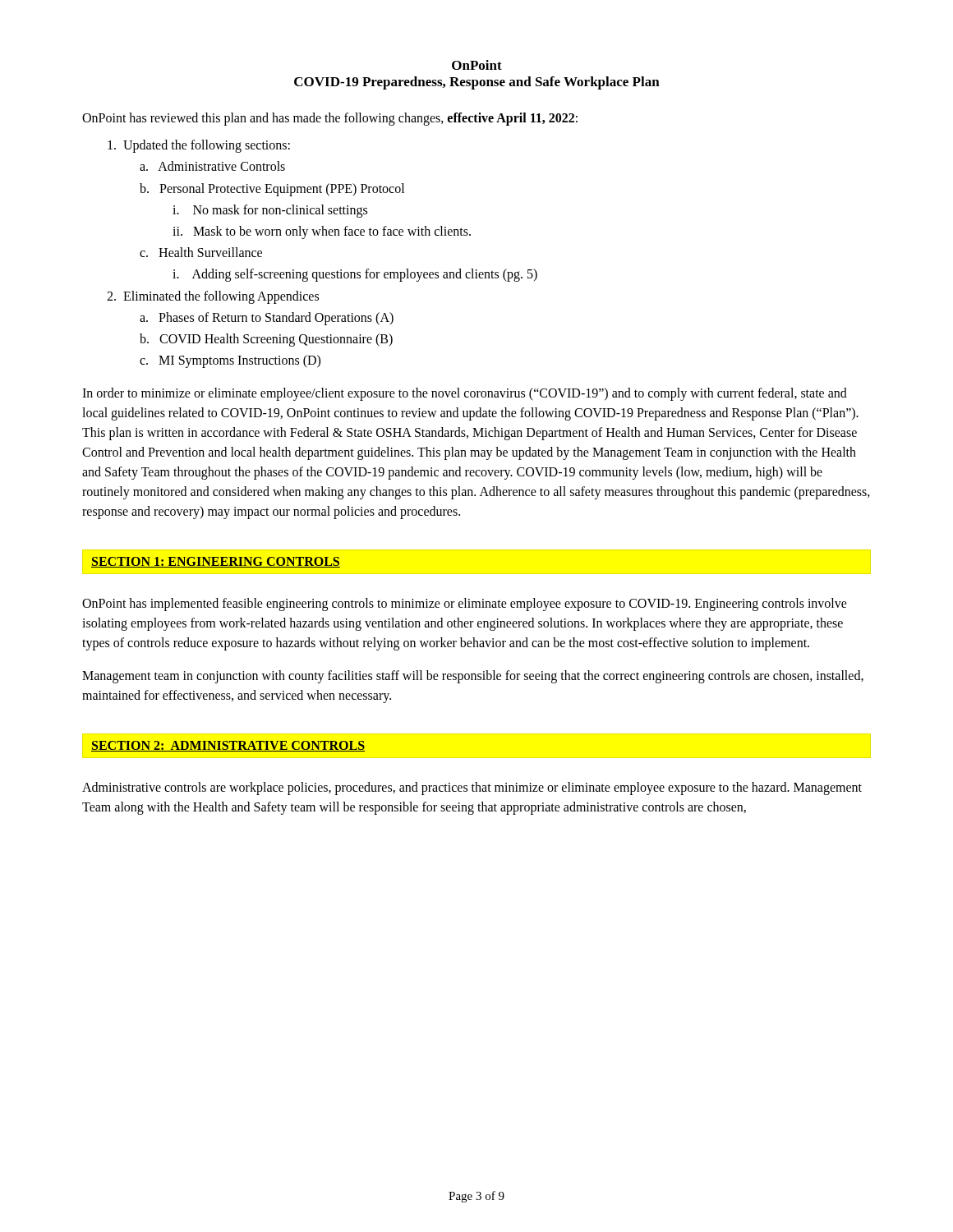Screen dimensions: 1232x953
Task: Where is the passage that starts "a. Phases of"?
Action: 267,317
